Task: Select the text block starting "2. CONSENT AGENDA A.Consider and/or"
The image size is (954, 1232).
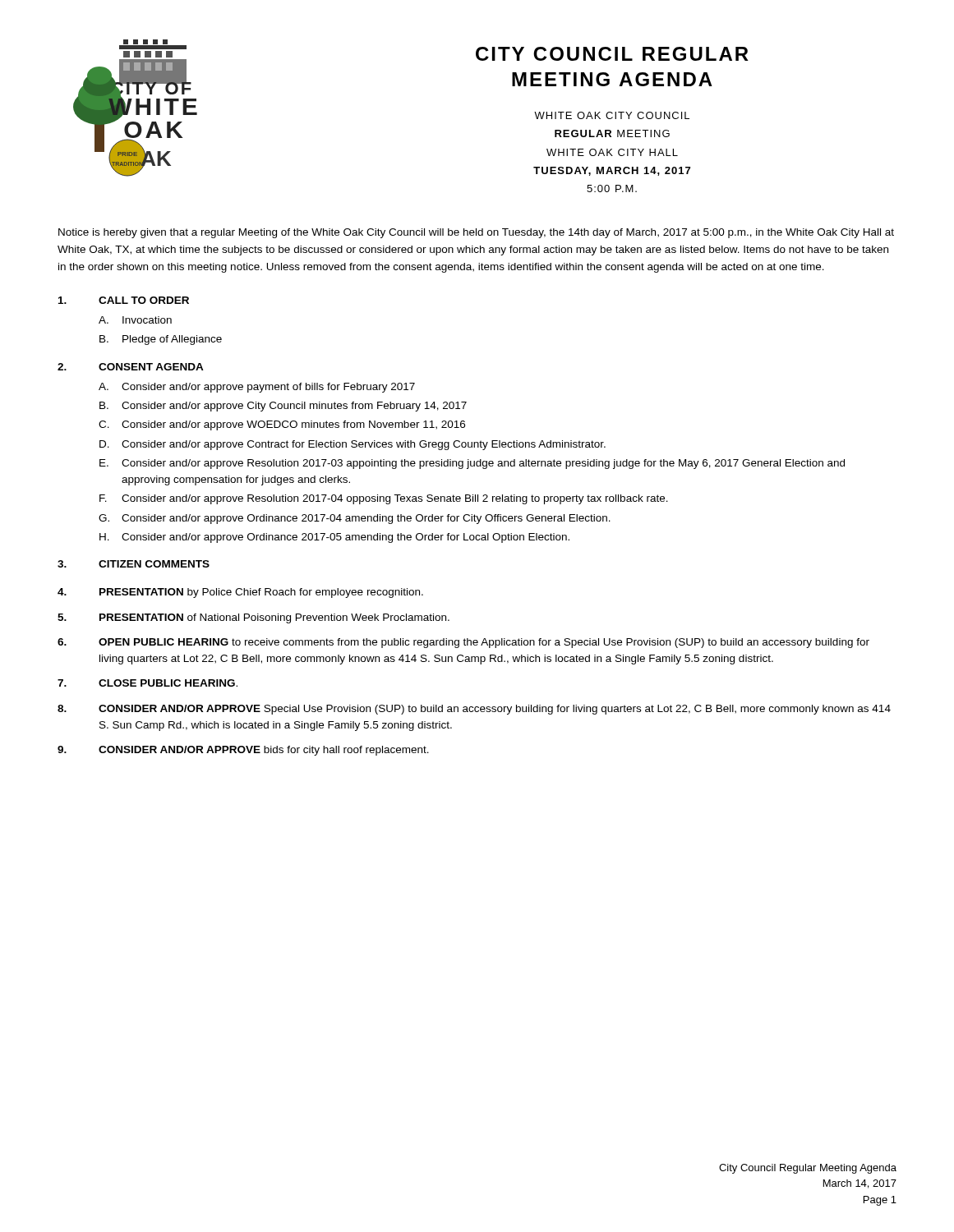Action: coord(477,453)
